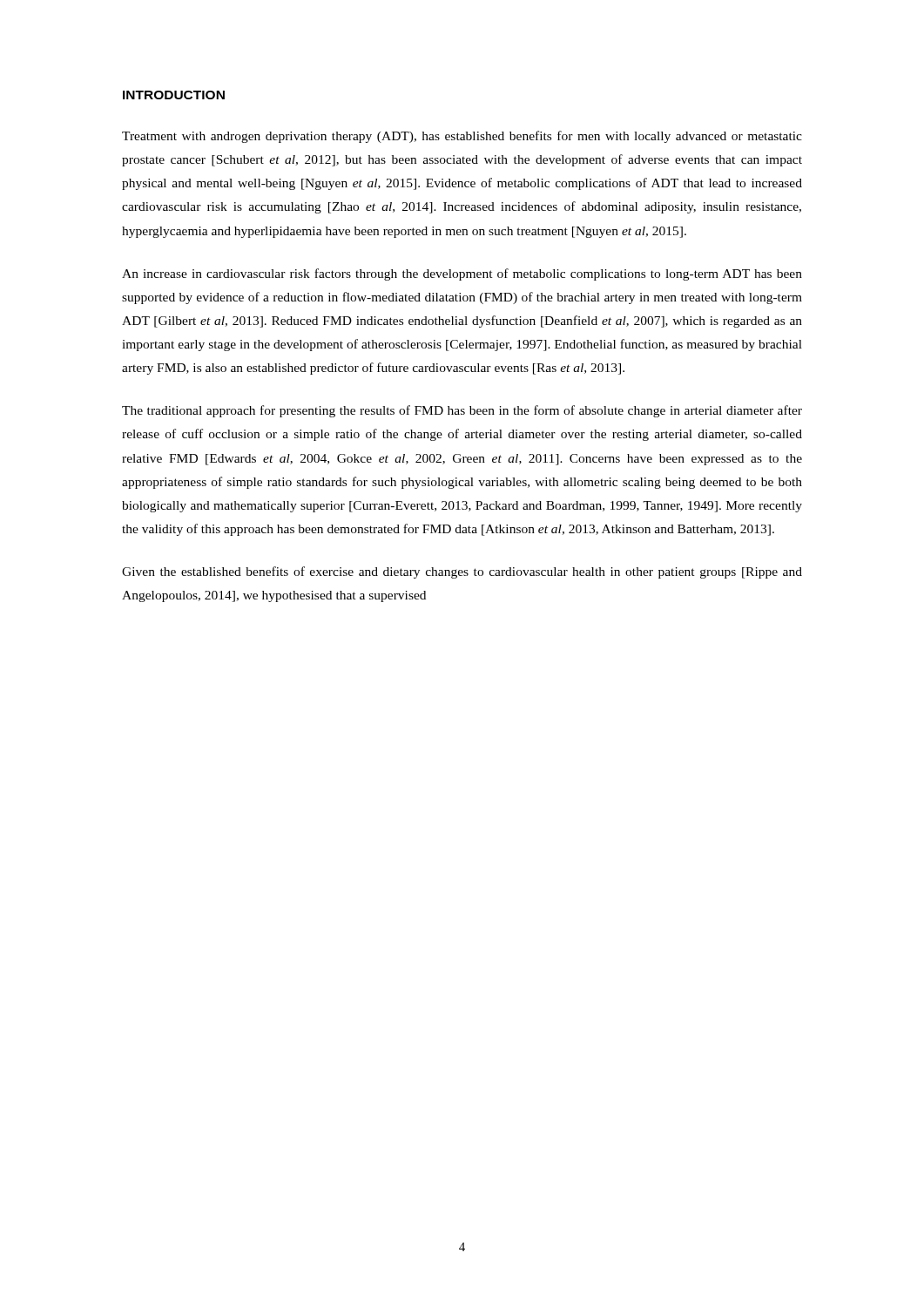Locate the text block that says "Given the established"
Screen dimensions: 1307x924
tap(462, 583)
